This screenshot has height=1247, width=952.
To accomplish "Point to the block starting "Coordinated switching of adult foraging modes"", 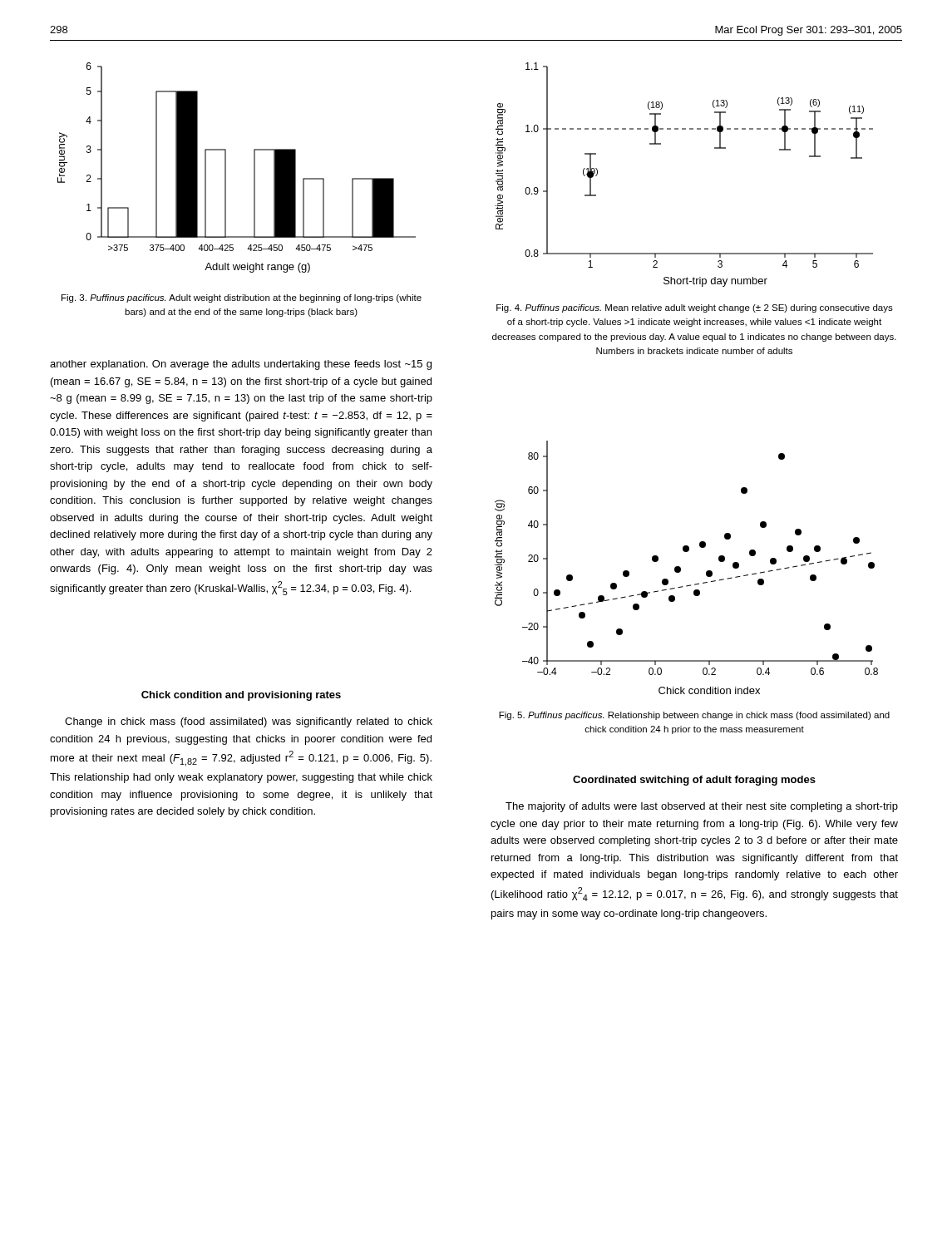I will (694, 779).
